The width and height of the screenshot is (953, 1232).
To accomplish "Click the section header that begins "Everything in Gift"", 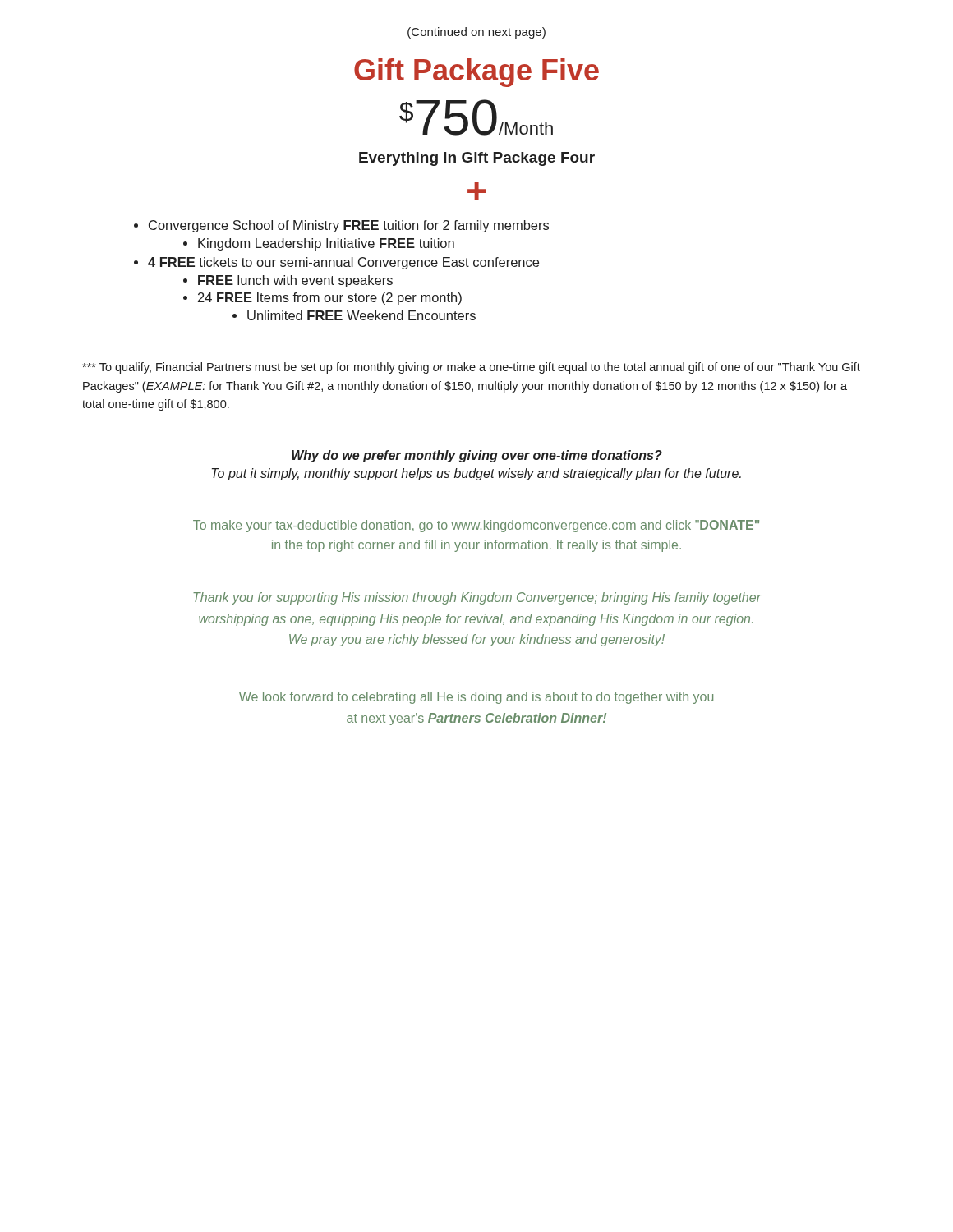I will point(476,157).
